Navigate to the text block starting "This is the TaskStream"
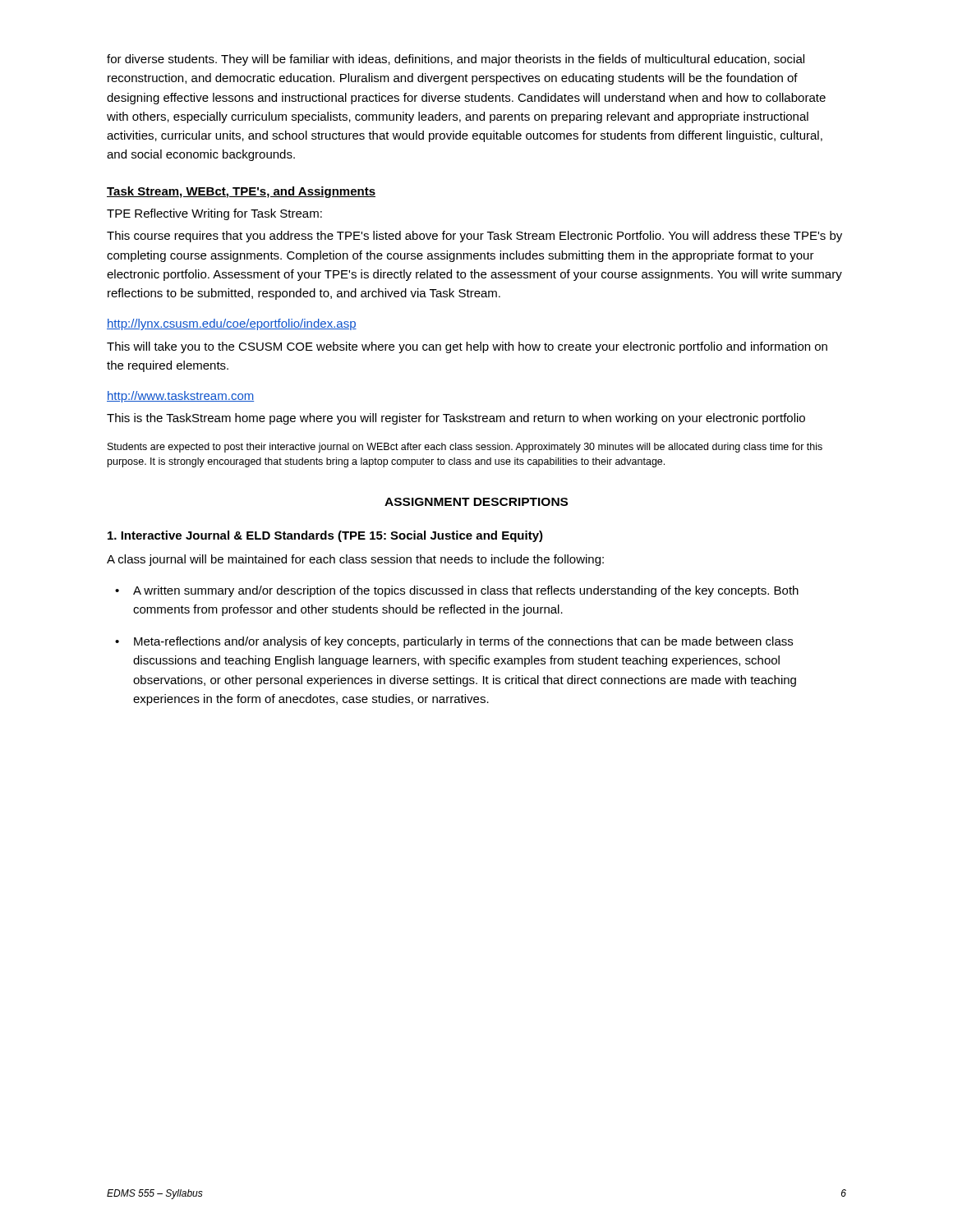 point(456,418)
